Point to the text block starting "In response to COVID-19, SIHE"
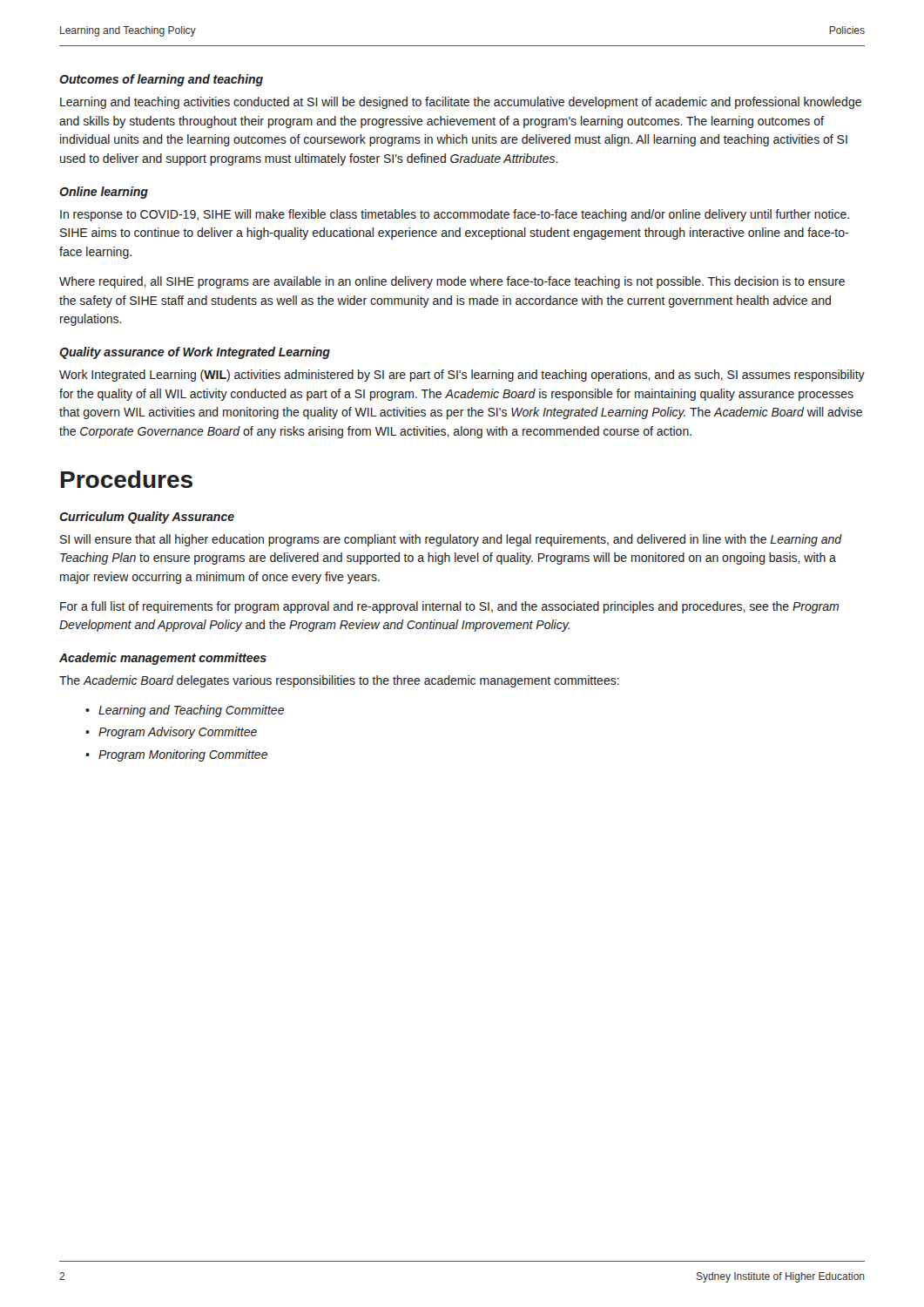Viewport: 924px width, 1307px height. [455, 233]
